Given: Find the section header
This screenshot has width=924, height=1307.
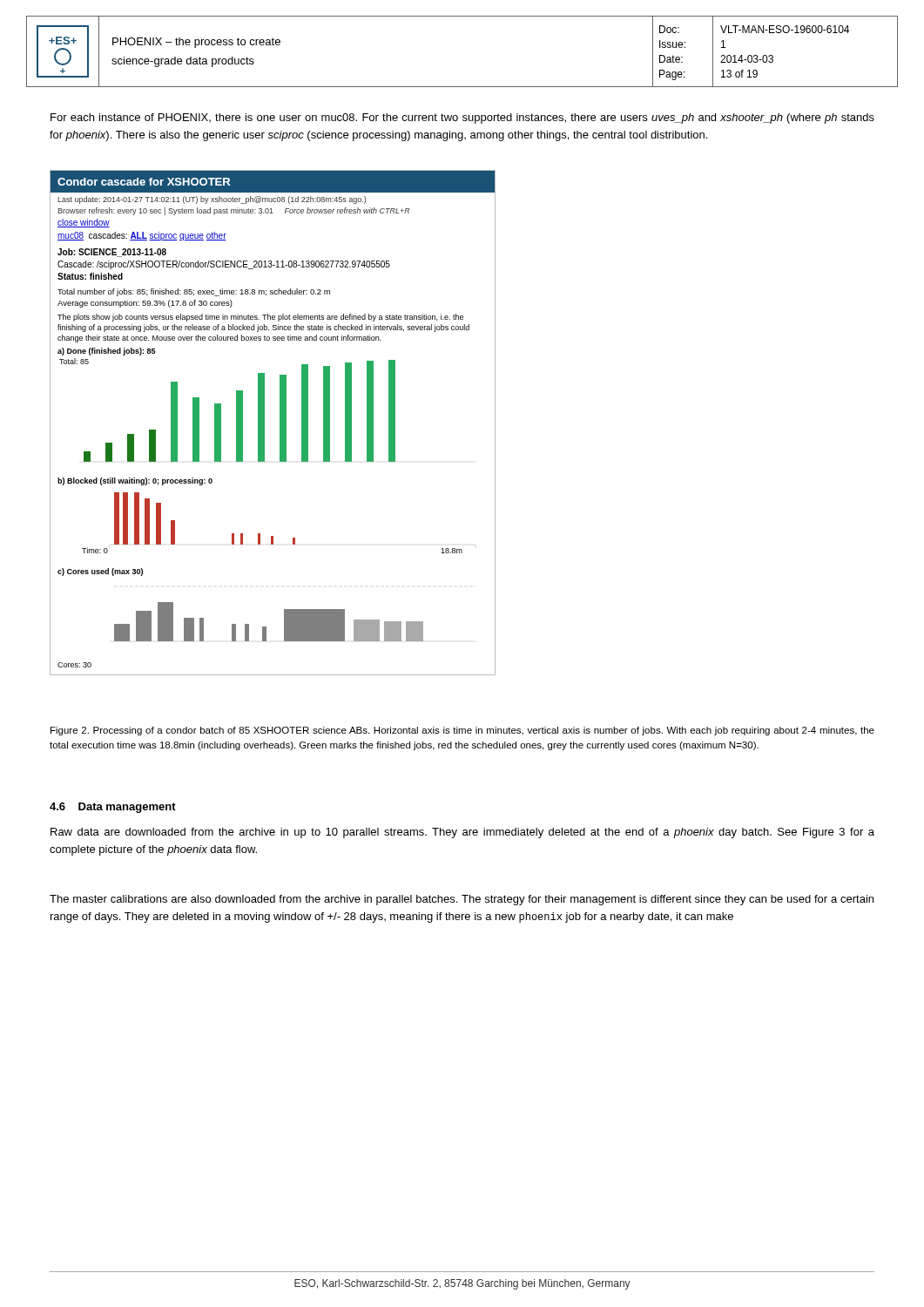Looking at the screenshot, I should [113, 806].
